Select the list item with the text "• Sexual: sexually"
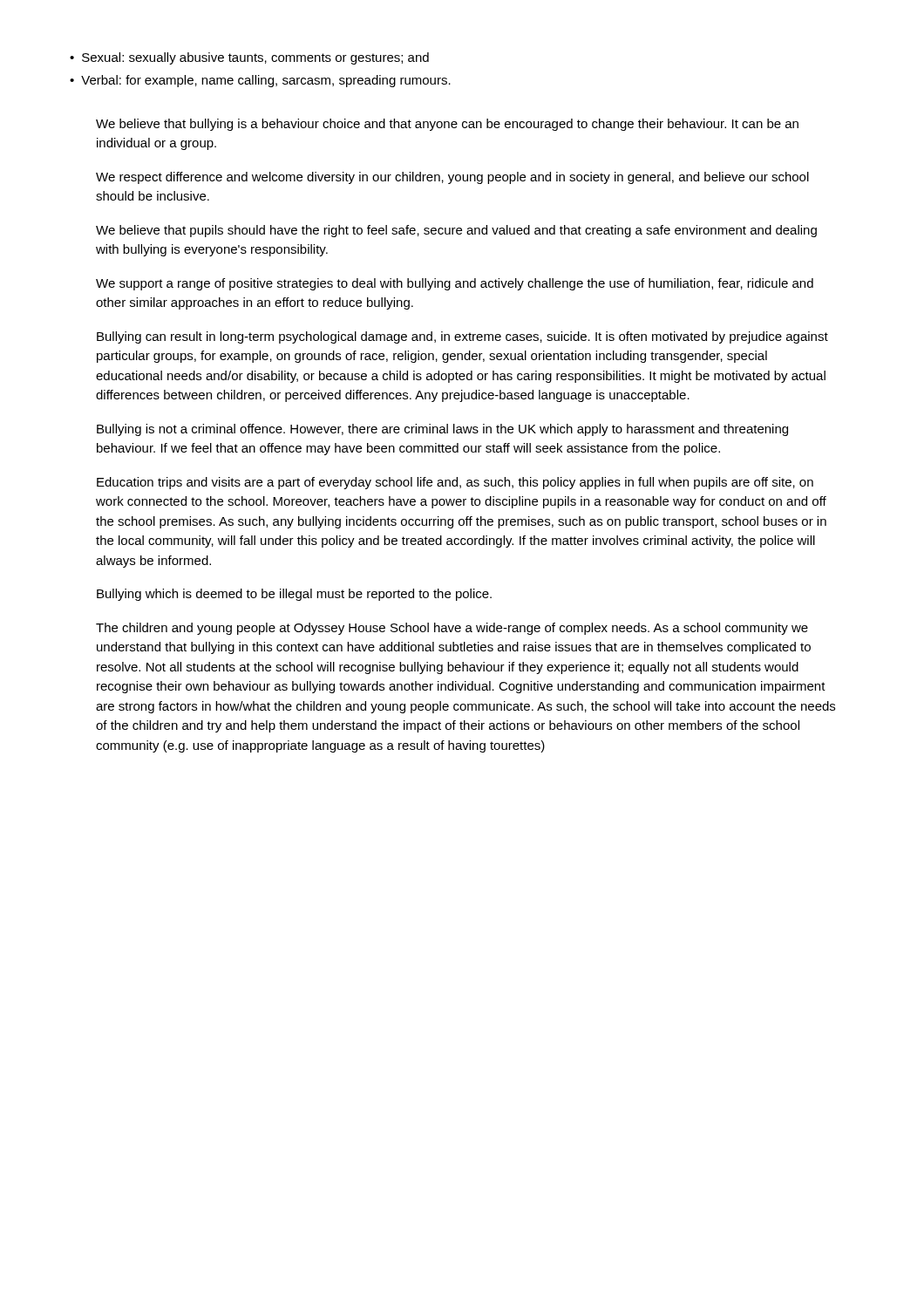The height and width of the screenshot is (1308, 924). click(250, 57)
